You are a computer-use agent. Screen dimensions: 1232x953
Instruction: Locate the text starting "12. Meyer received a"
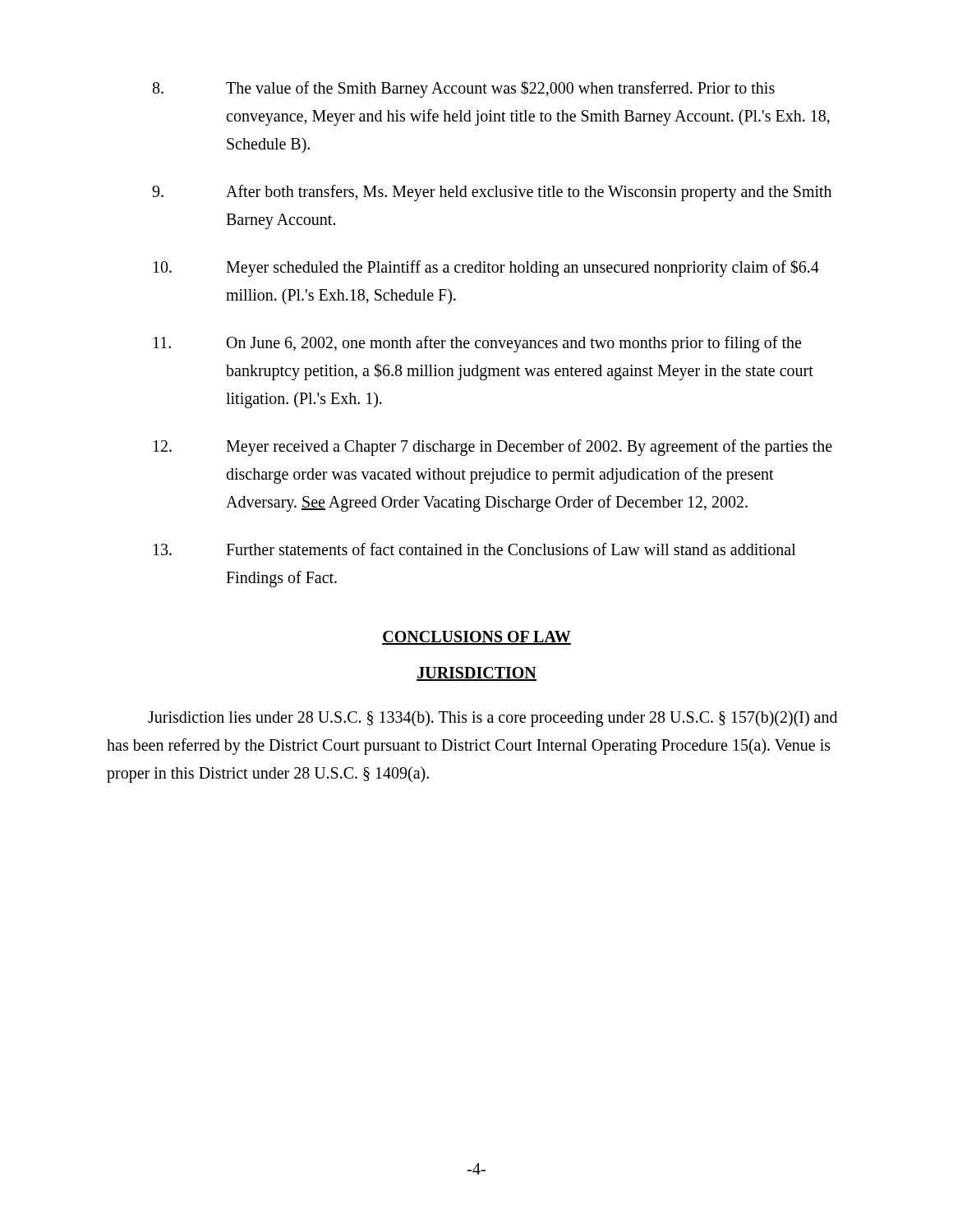476,474
